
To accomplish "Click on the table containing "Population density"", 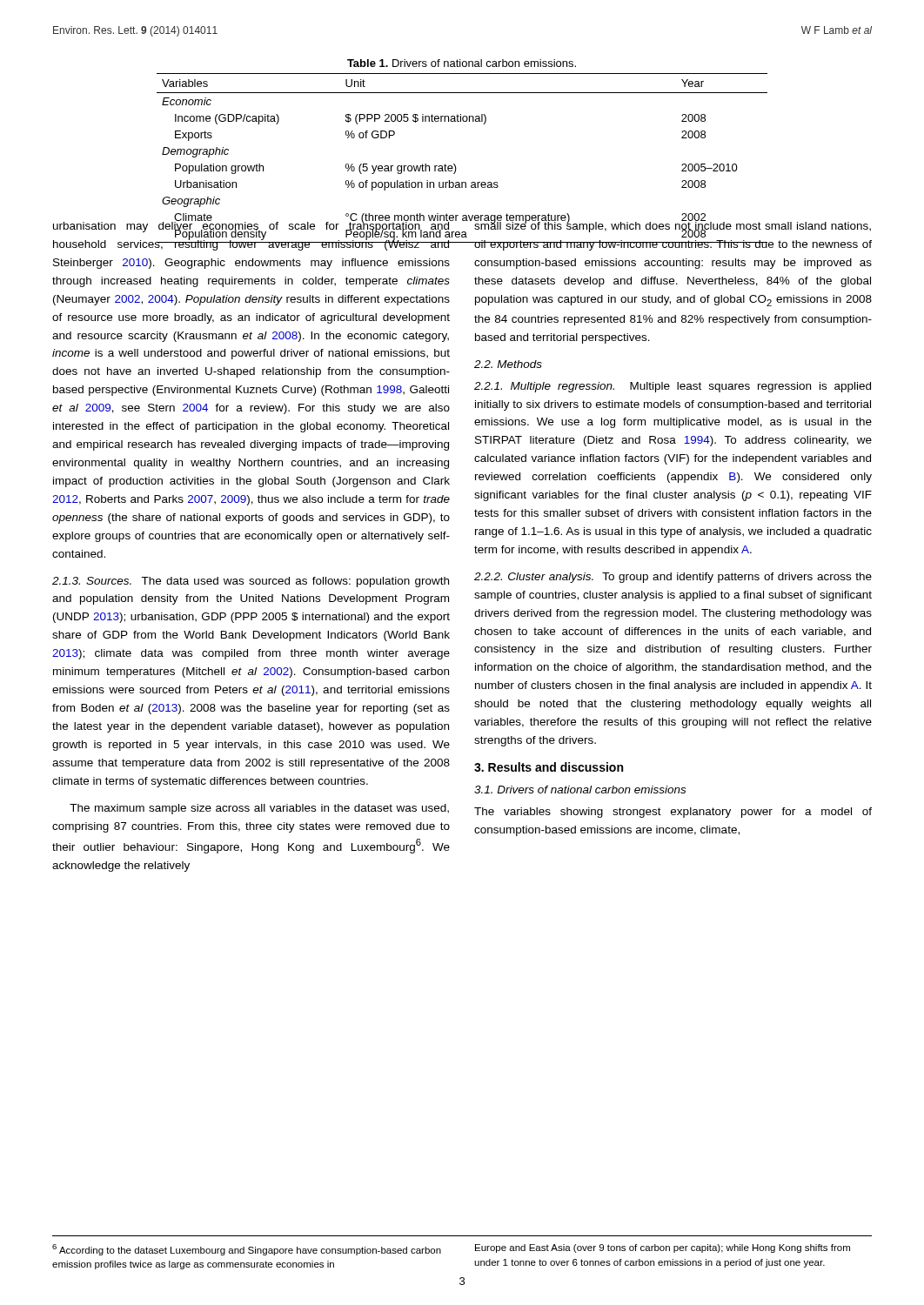I will pos(462,158).
